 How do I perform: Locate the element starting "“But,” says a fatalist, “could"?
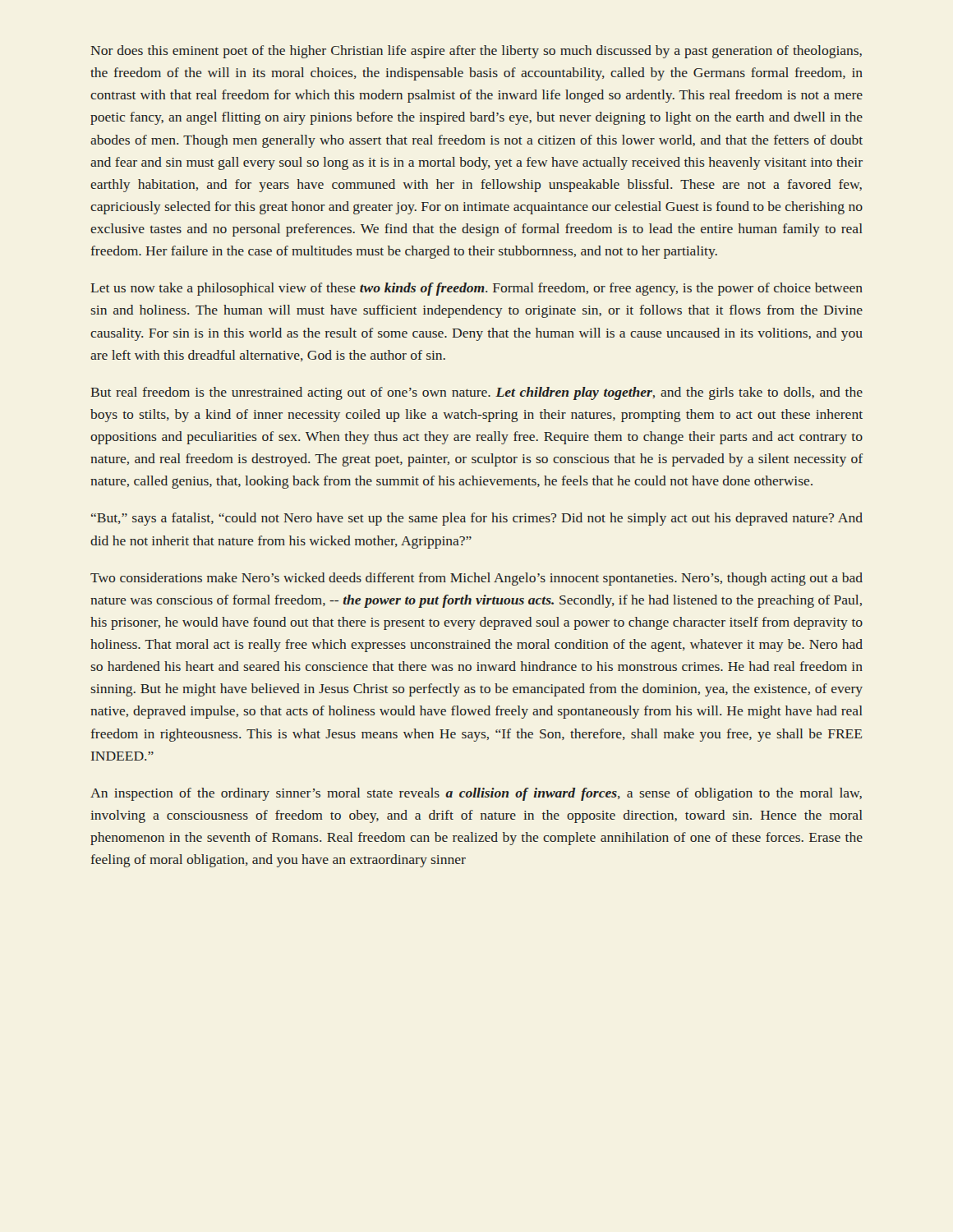[476, 529]
